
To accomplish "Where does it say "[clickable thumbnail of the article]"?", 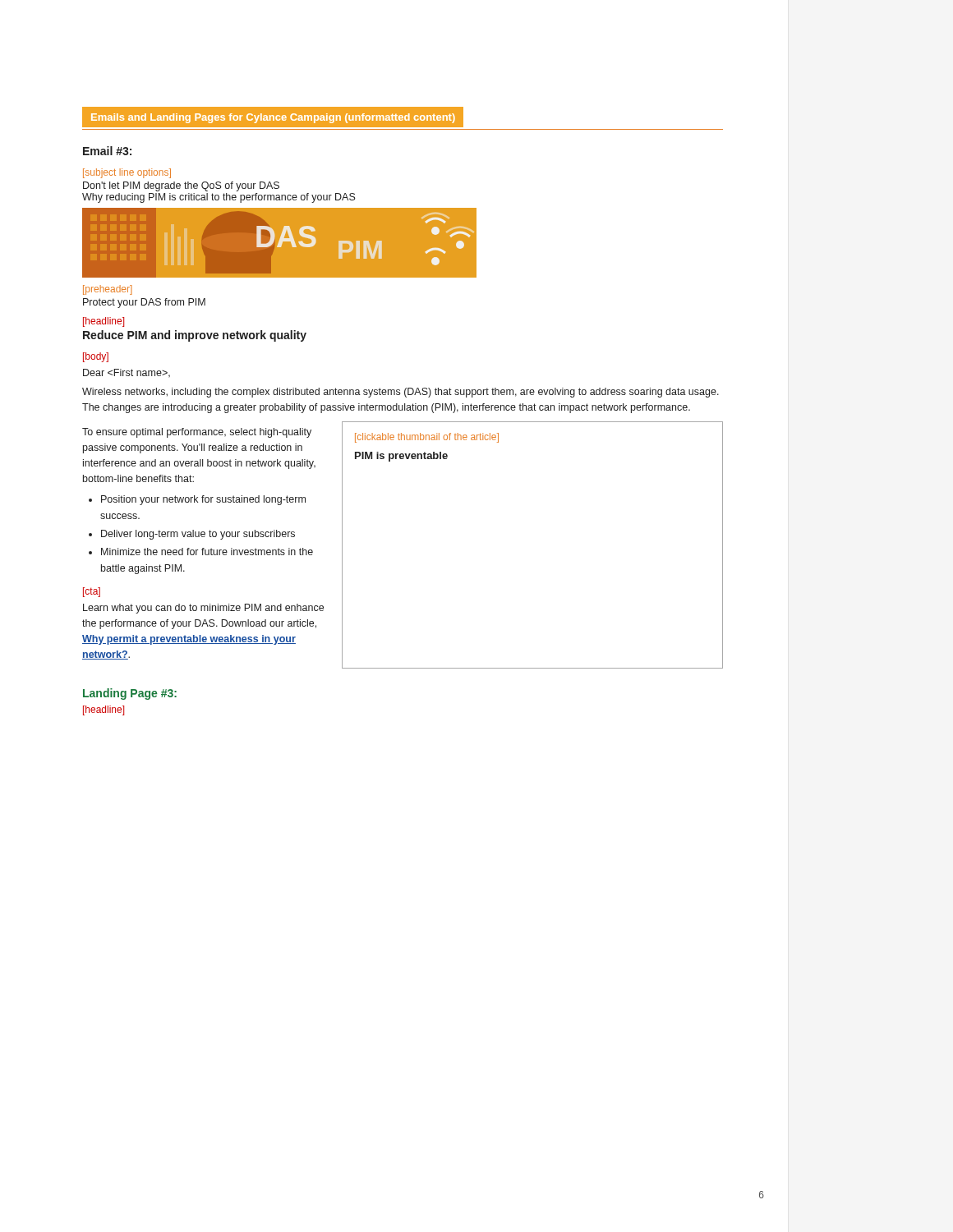I will click(x=427, y=437).
